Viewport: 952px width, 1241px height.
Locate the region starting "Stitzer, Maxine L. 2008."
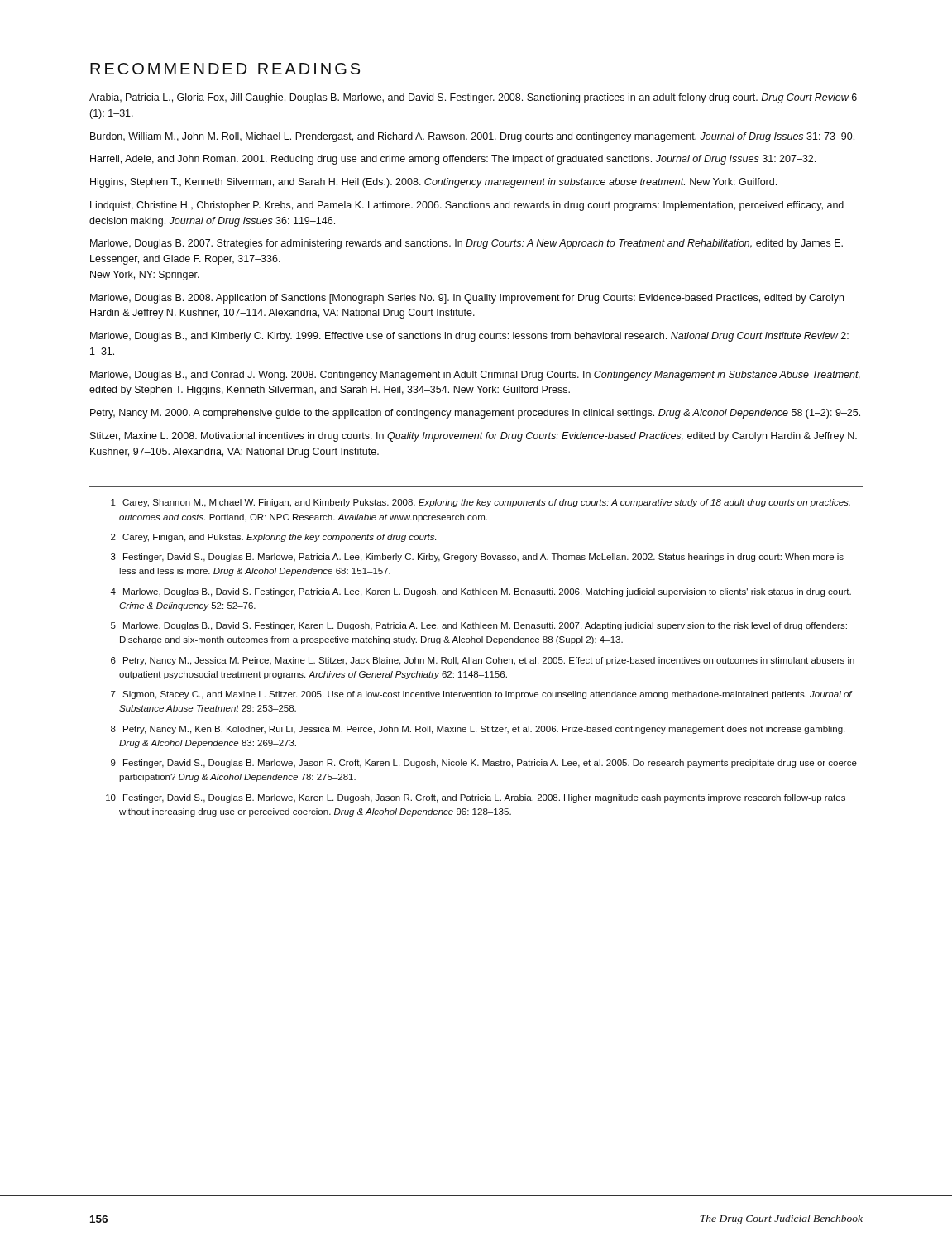point(473,444)
